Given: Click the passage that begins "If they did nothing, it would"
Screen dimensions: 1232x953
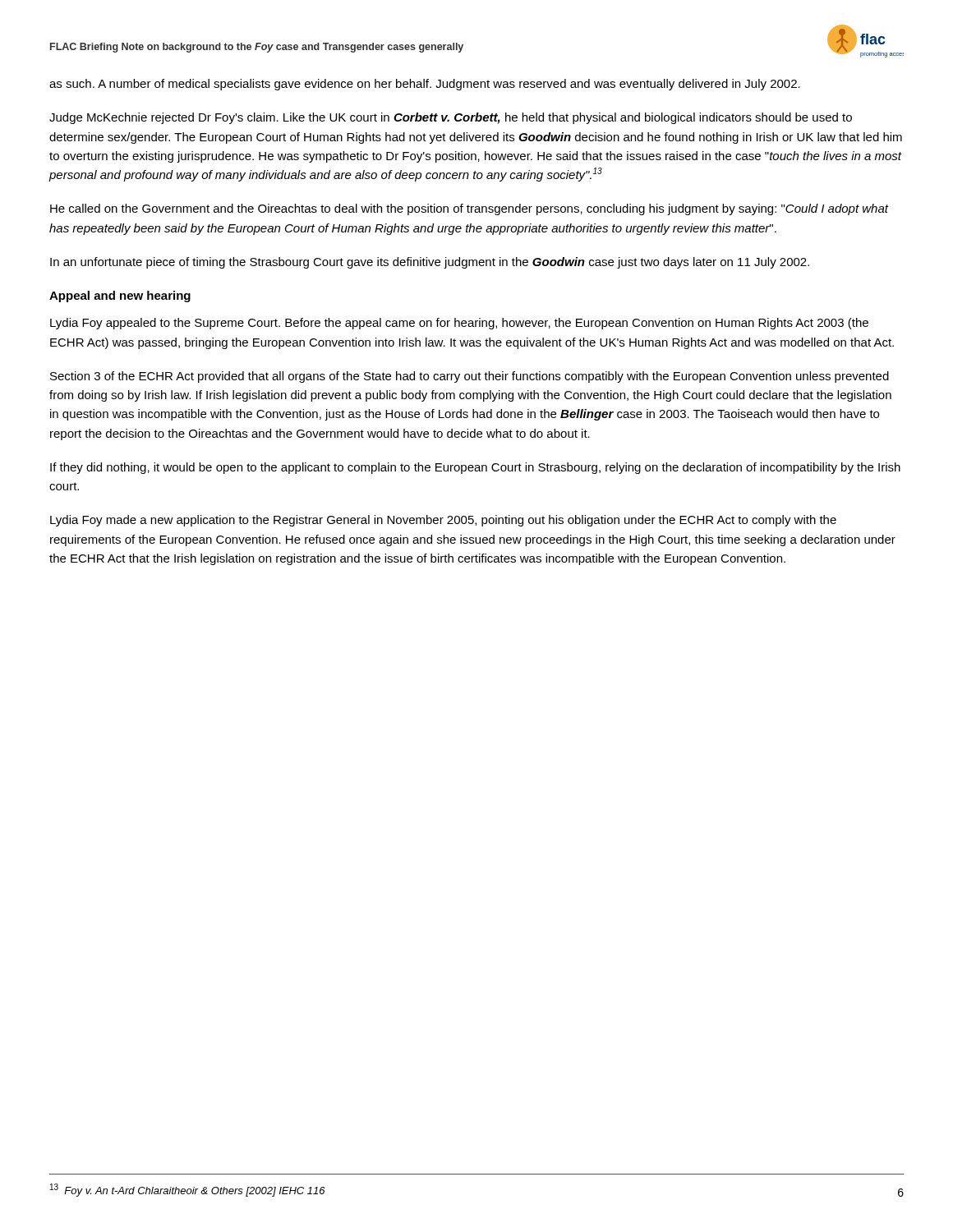Looking at the screenshot, I should tap(476, 476).
